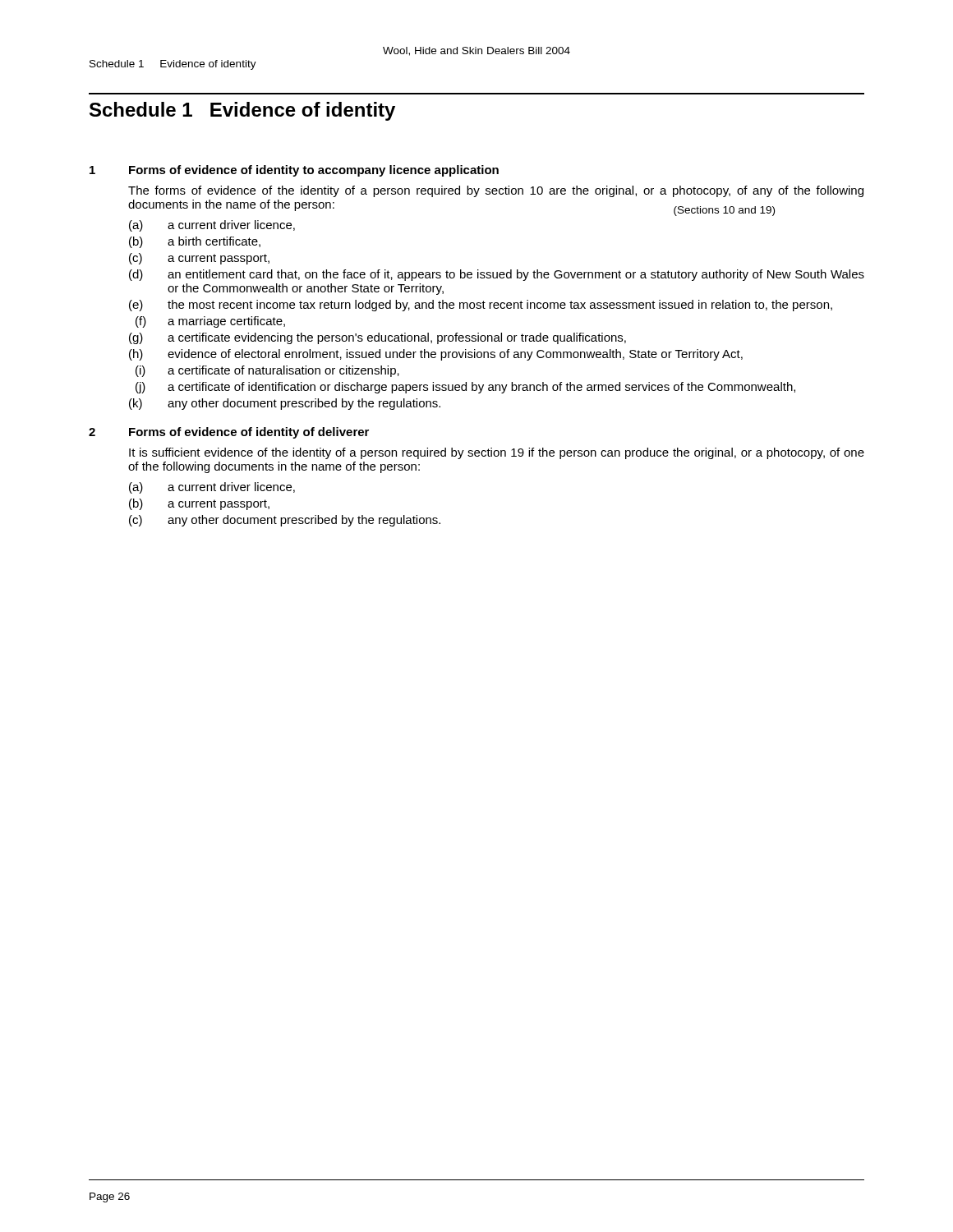Find the list item that says "(c) a current"
This screenshot has height=1232, width=953.
pos(199,259)
